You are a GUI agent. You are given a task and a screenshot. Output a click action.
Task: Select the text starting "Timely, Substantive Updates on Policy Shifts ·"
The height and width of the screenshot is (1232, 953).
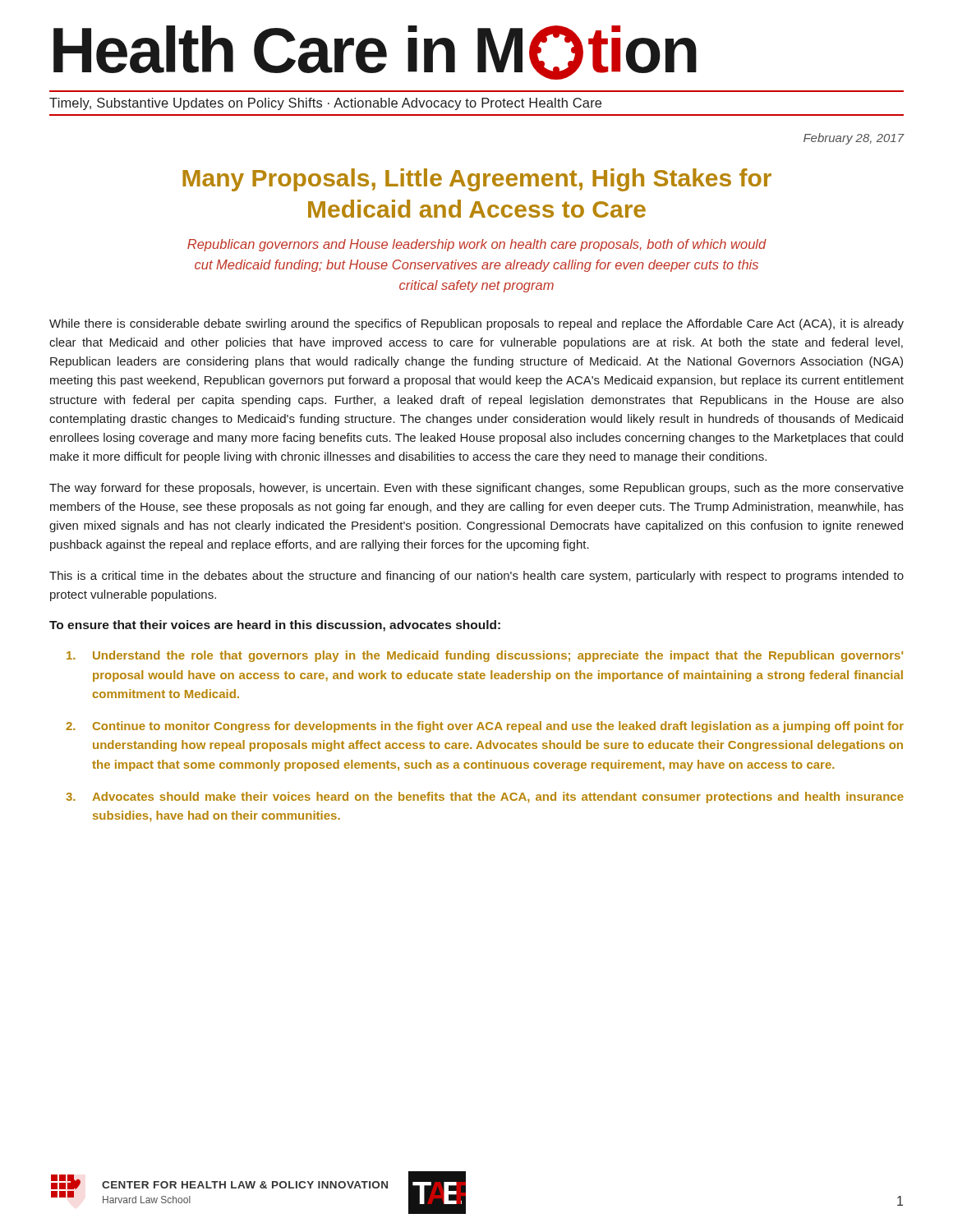pos(326,103)
